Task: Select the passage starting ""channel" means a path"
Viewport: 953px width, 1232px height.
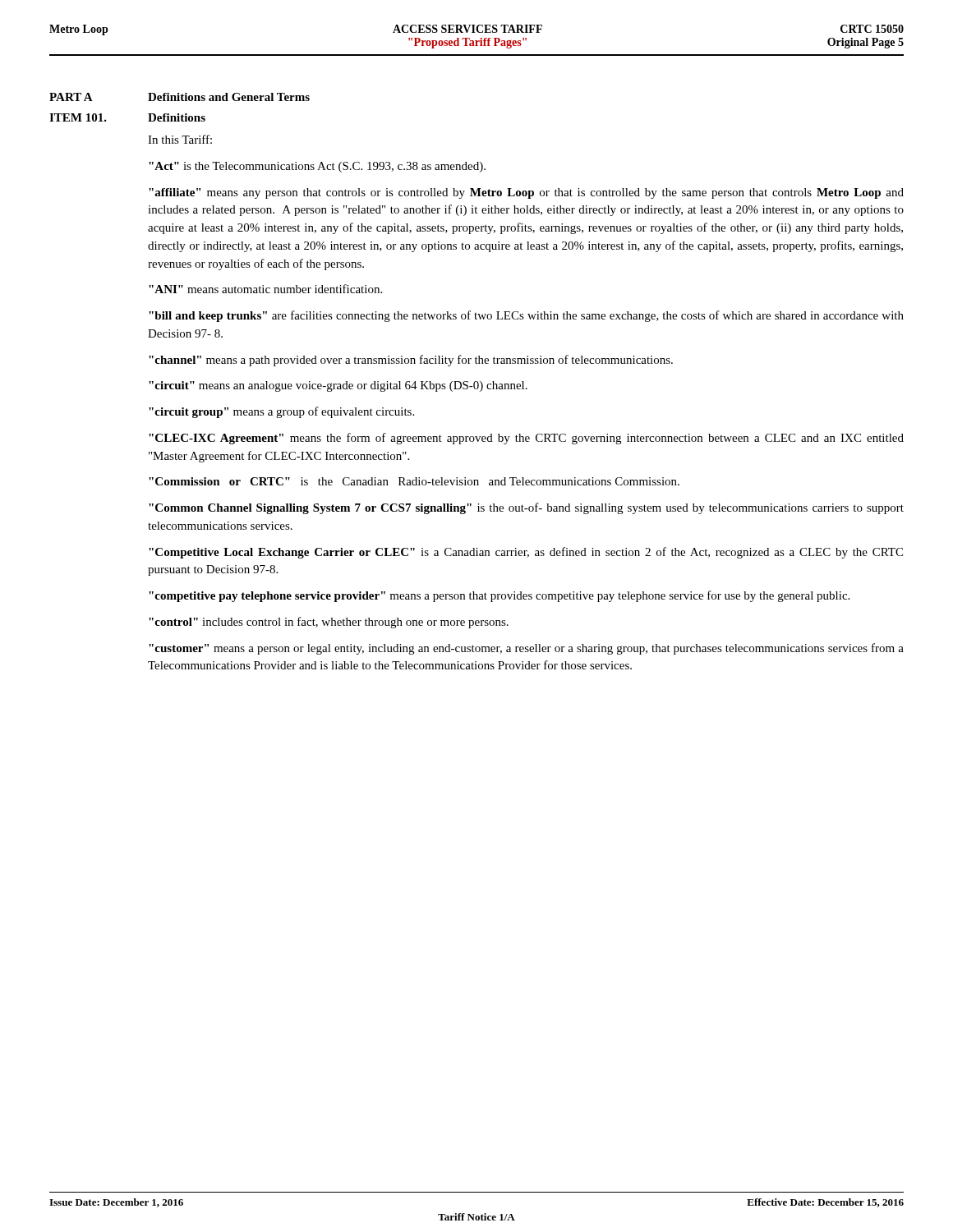Action: (411, 359)
